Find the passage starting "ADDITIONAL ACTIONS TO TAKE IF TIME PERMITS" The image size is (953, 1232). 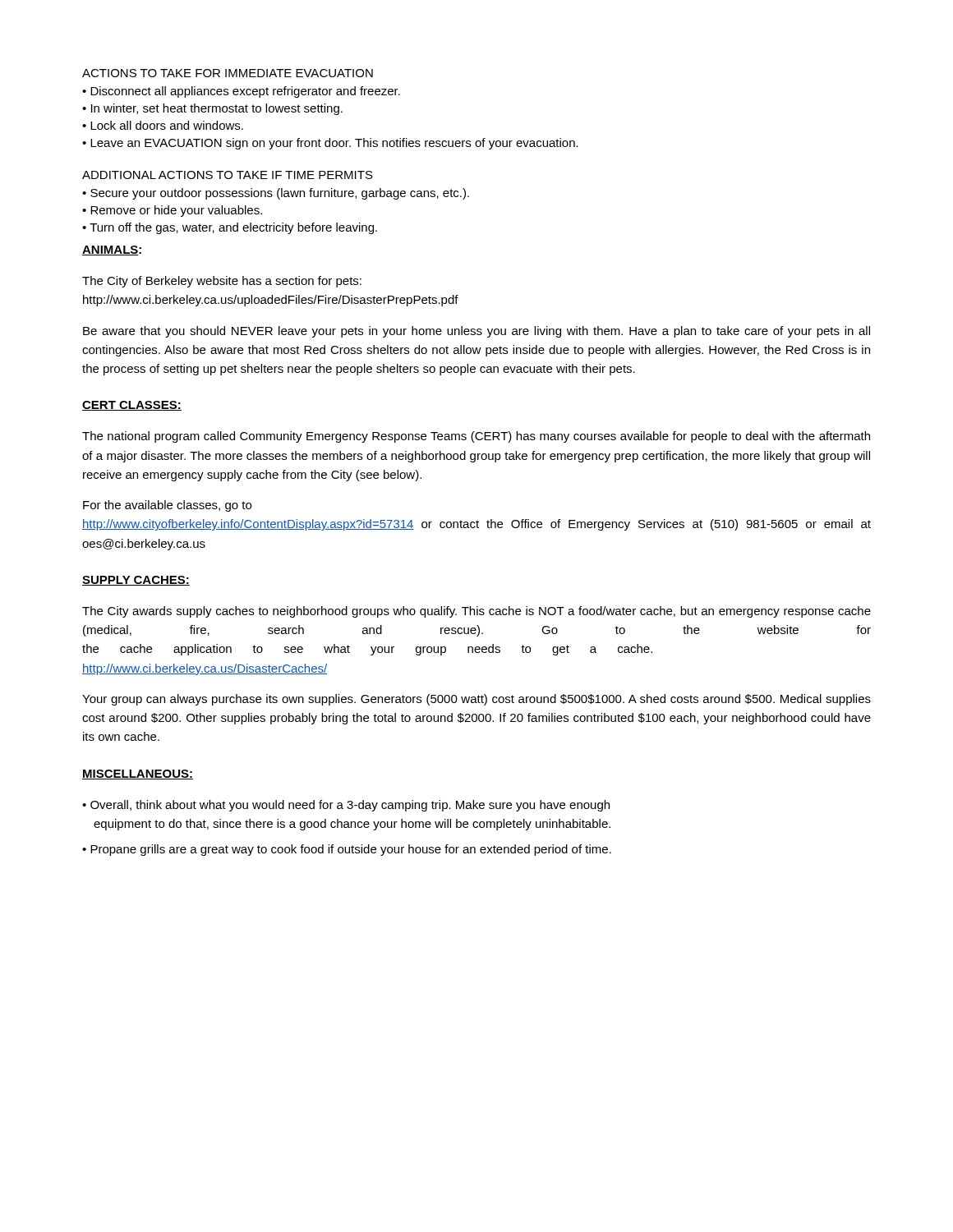point(228,175)
